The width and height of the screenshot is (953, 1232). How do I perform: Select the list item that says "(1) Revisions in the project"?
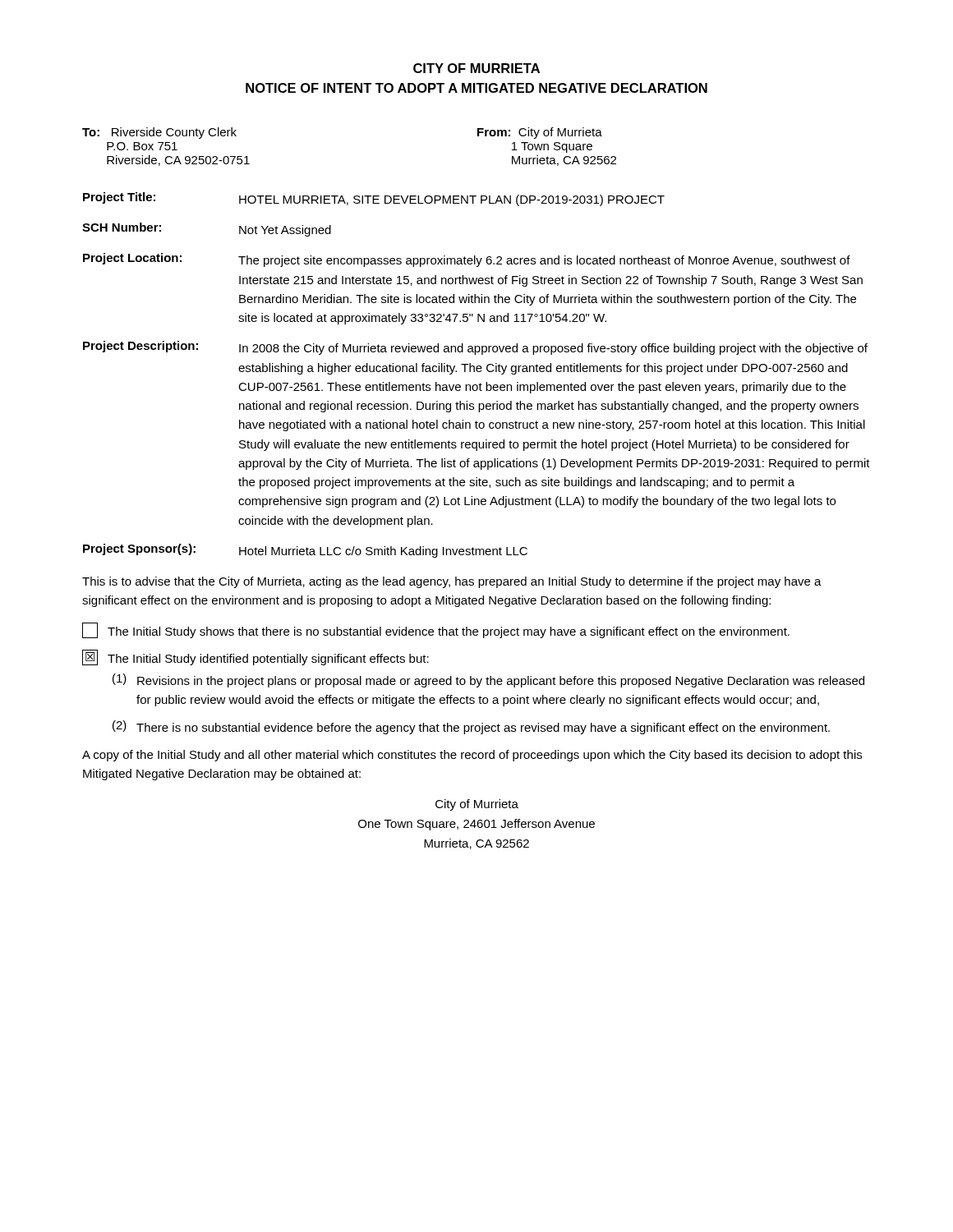click(x=491, y=690)
